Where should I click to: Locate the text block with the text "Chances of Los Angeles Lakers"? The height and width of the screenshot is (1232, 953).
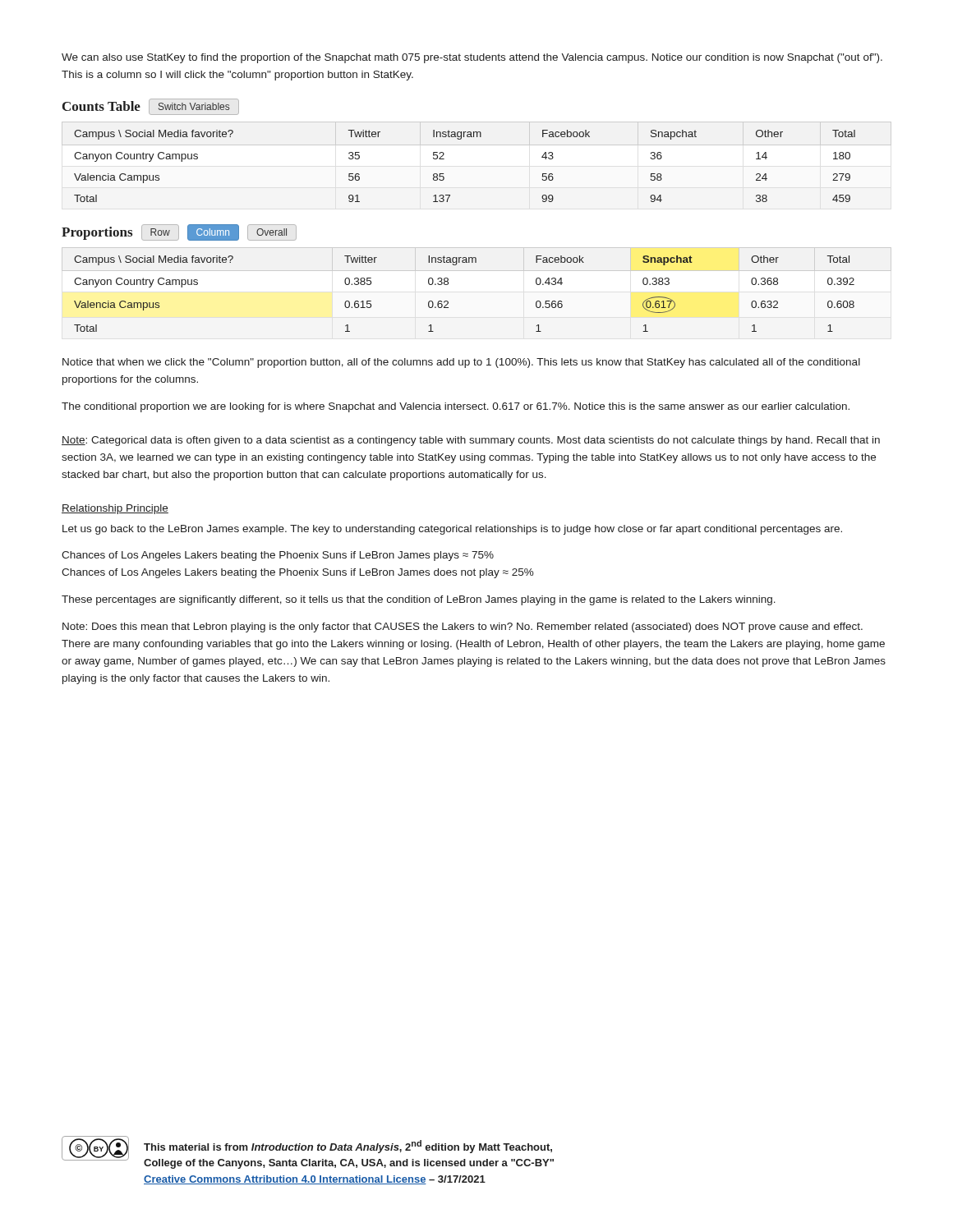tap(298, 564)
